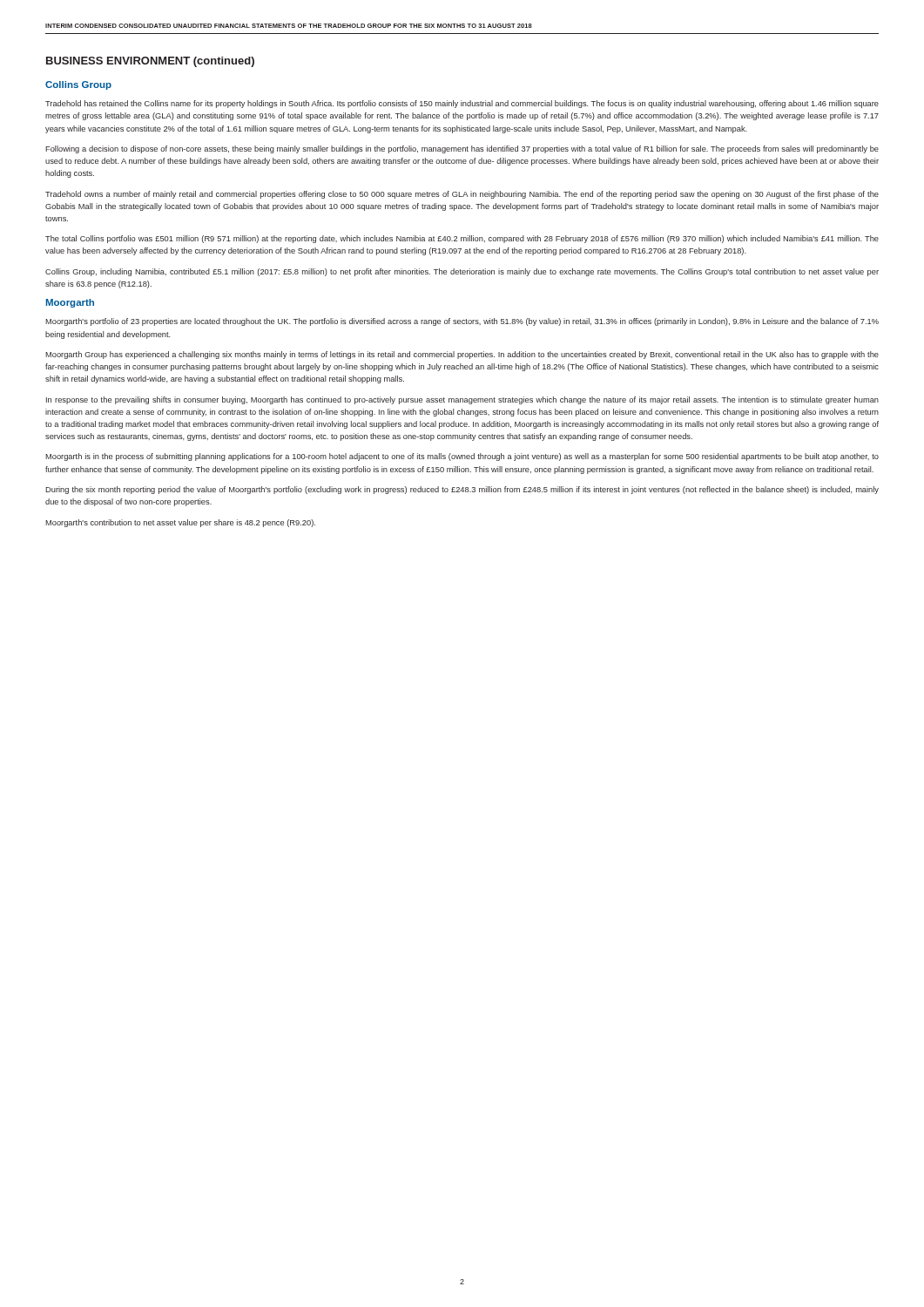
Task: Click on the element starting "Following a decision to dispose of"
Action: coord(462,161)
